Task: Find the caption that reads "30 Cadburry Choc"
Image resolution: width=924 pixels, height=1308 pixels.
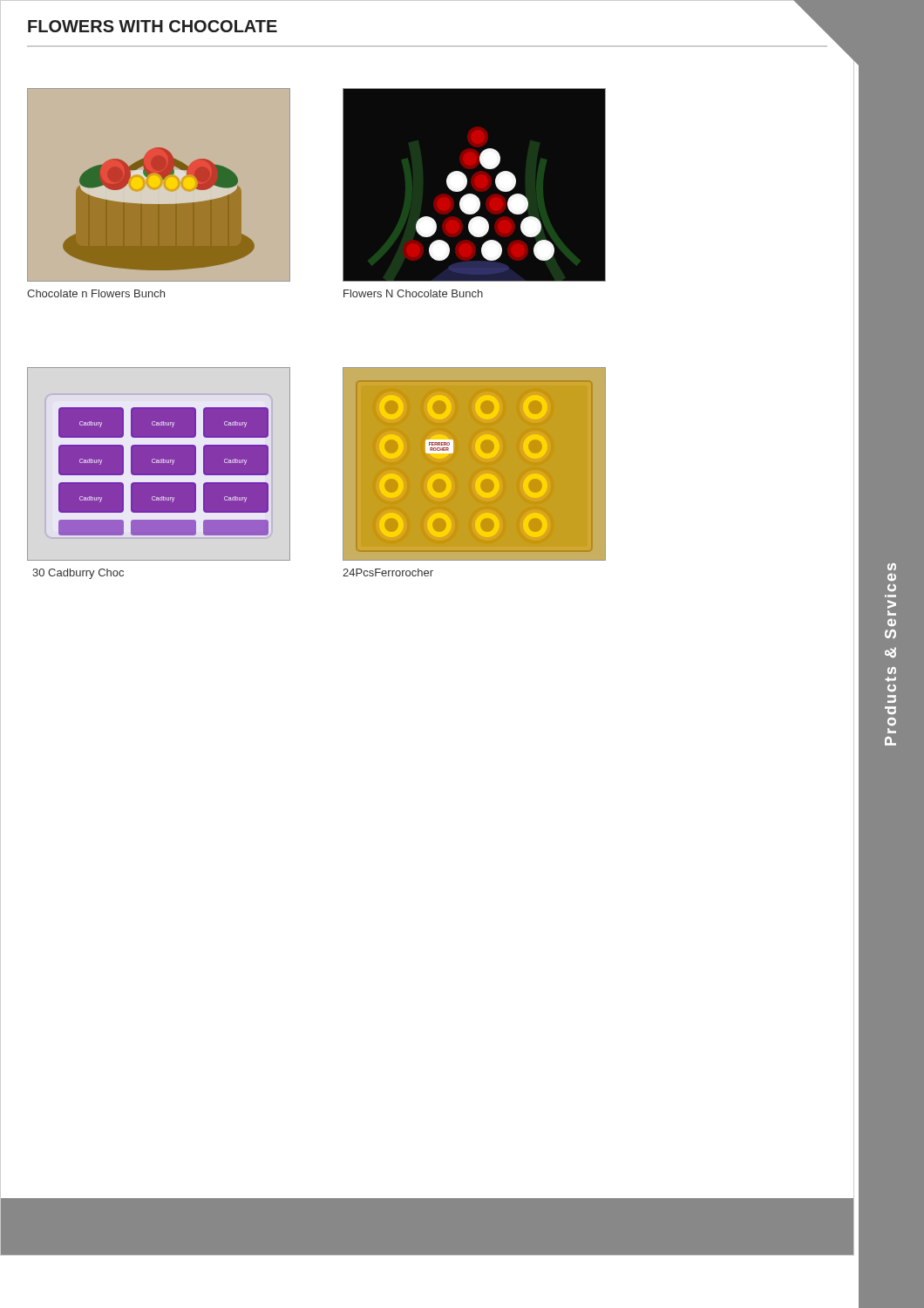Action: 78,573
